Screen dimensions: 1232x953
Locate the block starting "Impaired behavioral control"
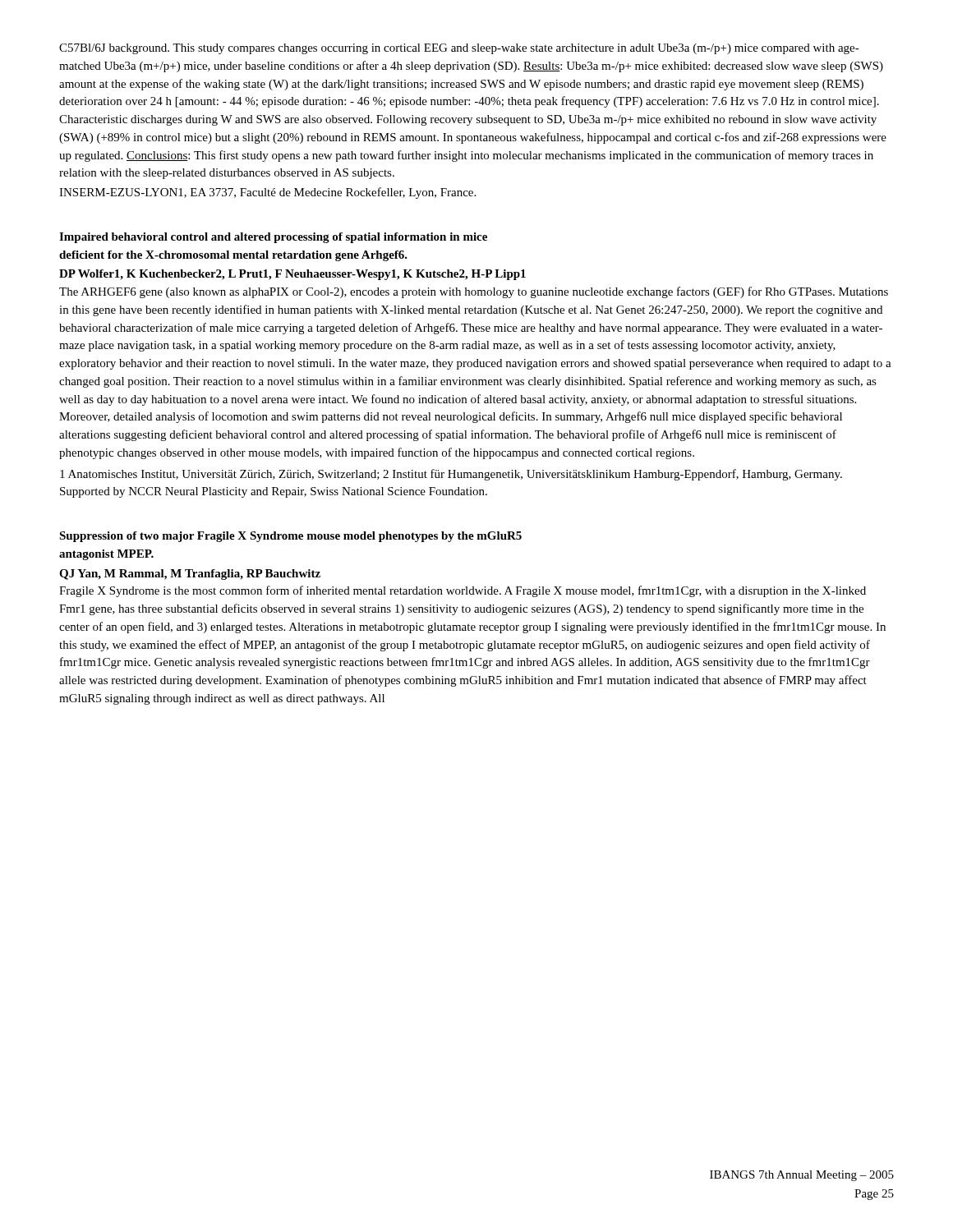coord(273,245)
